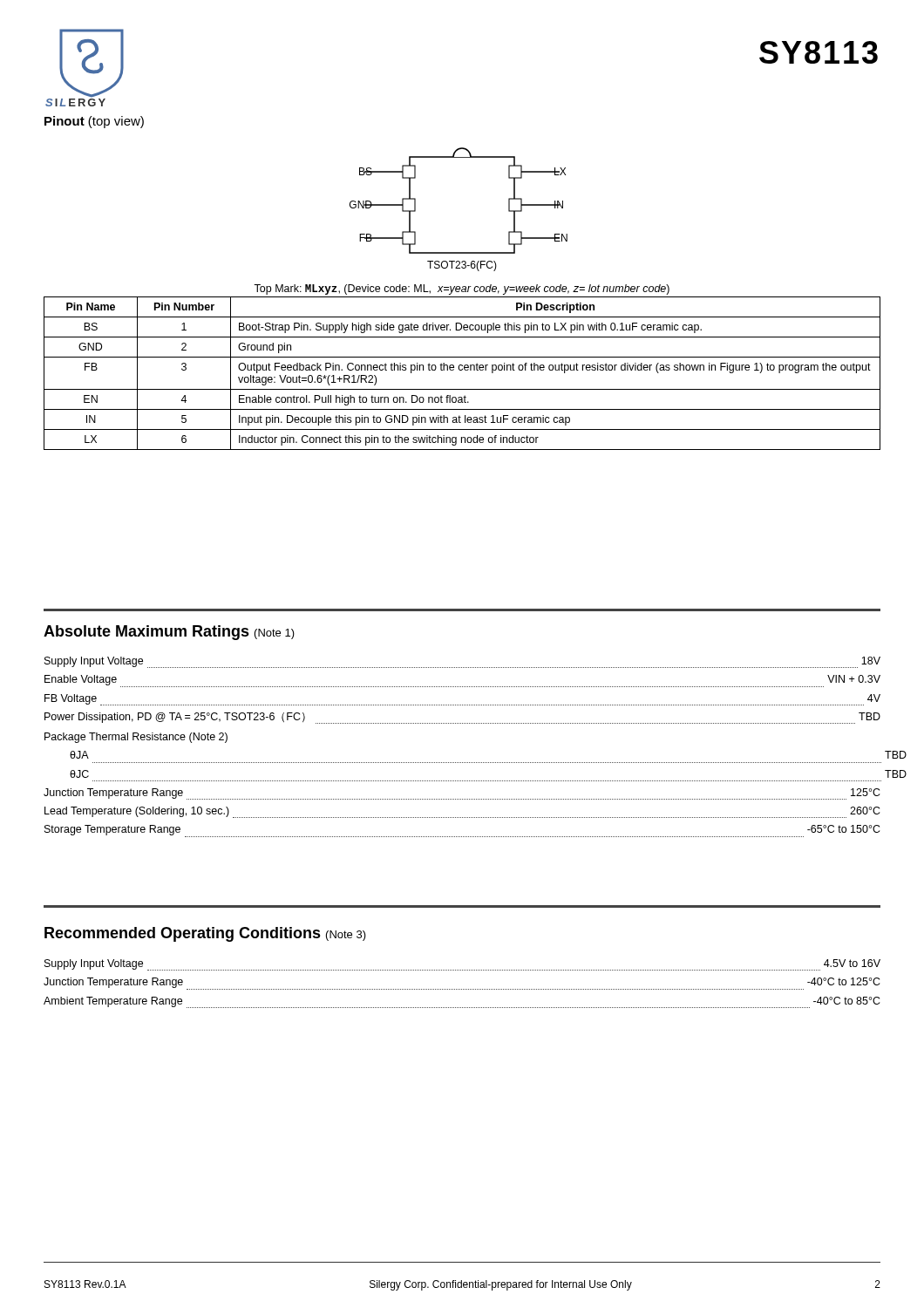Click on the schematic
The width and height of the screenshot is (924, 1308).
tap(462, 208)
